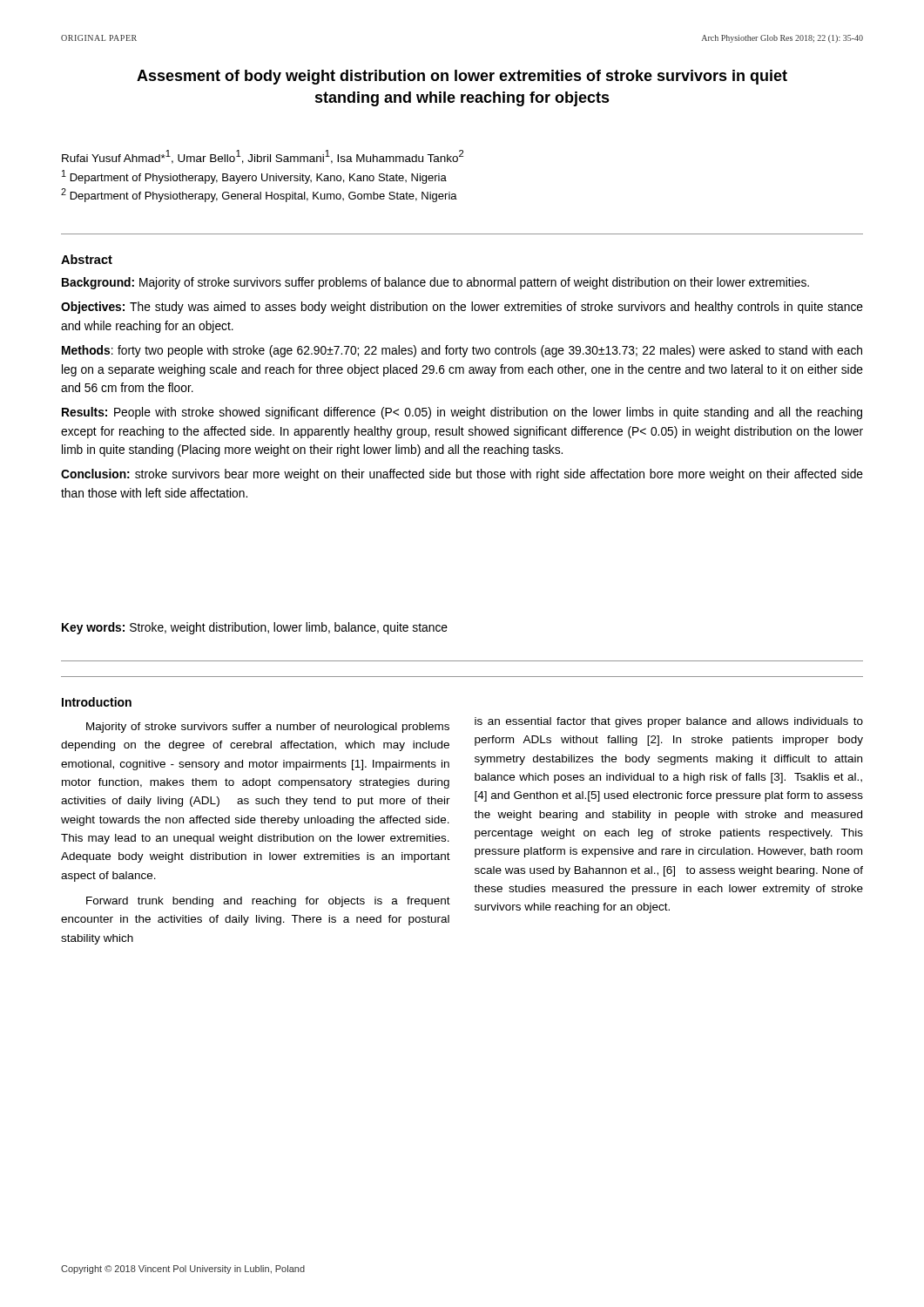924x1307 pixels.
Task: Select the element starting "2 Department of Physiotherapy, General Hospital, Kumo,"
Action: (259, 194)
